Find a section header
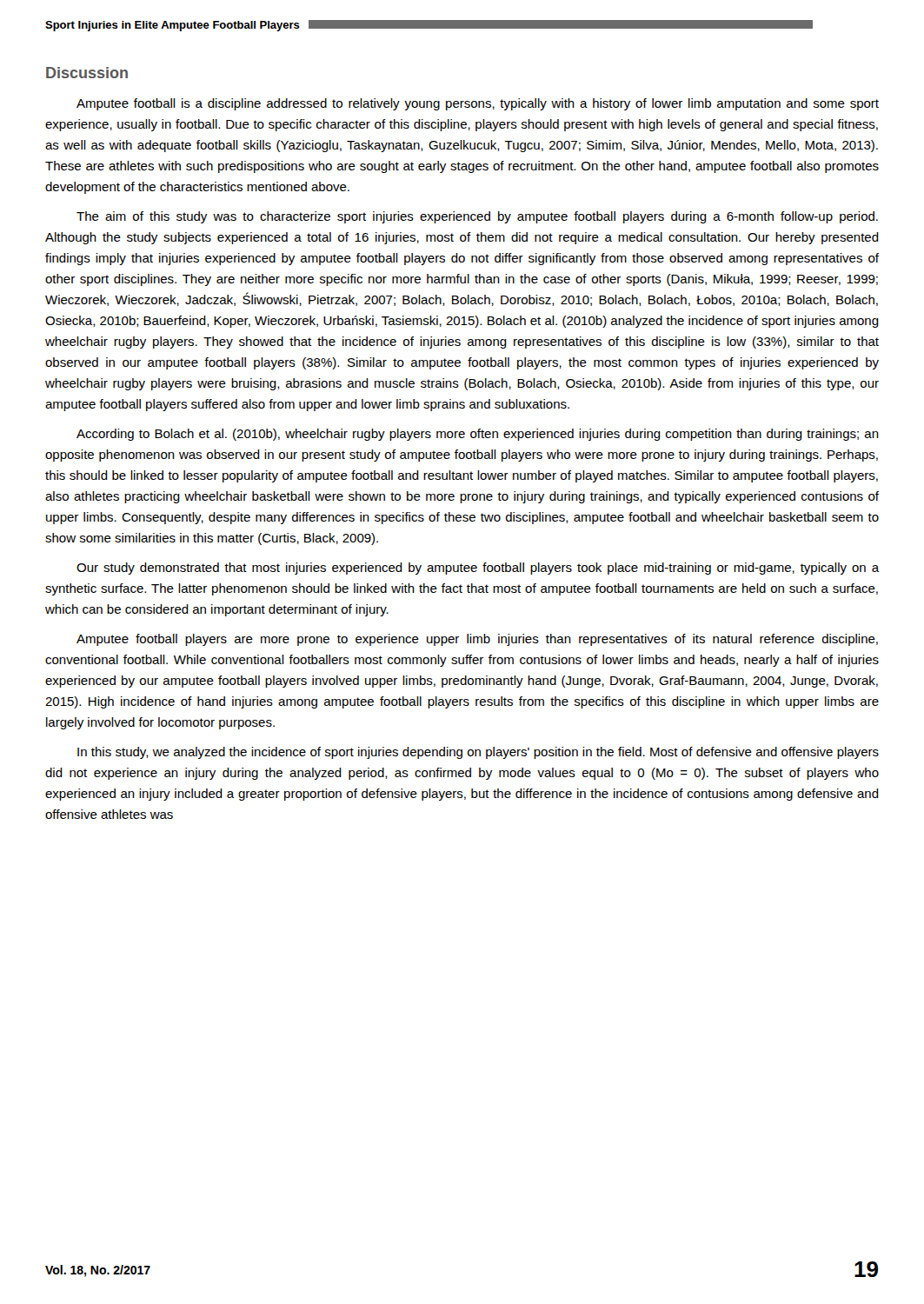This screenshot has height=1304, width=924. click(87, 73)
